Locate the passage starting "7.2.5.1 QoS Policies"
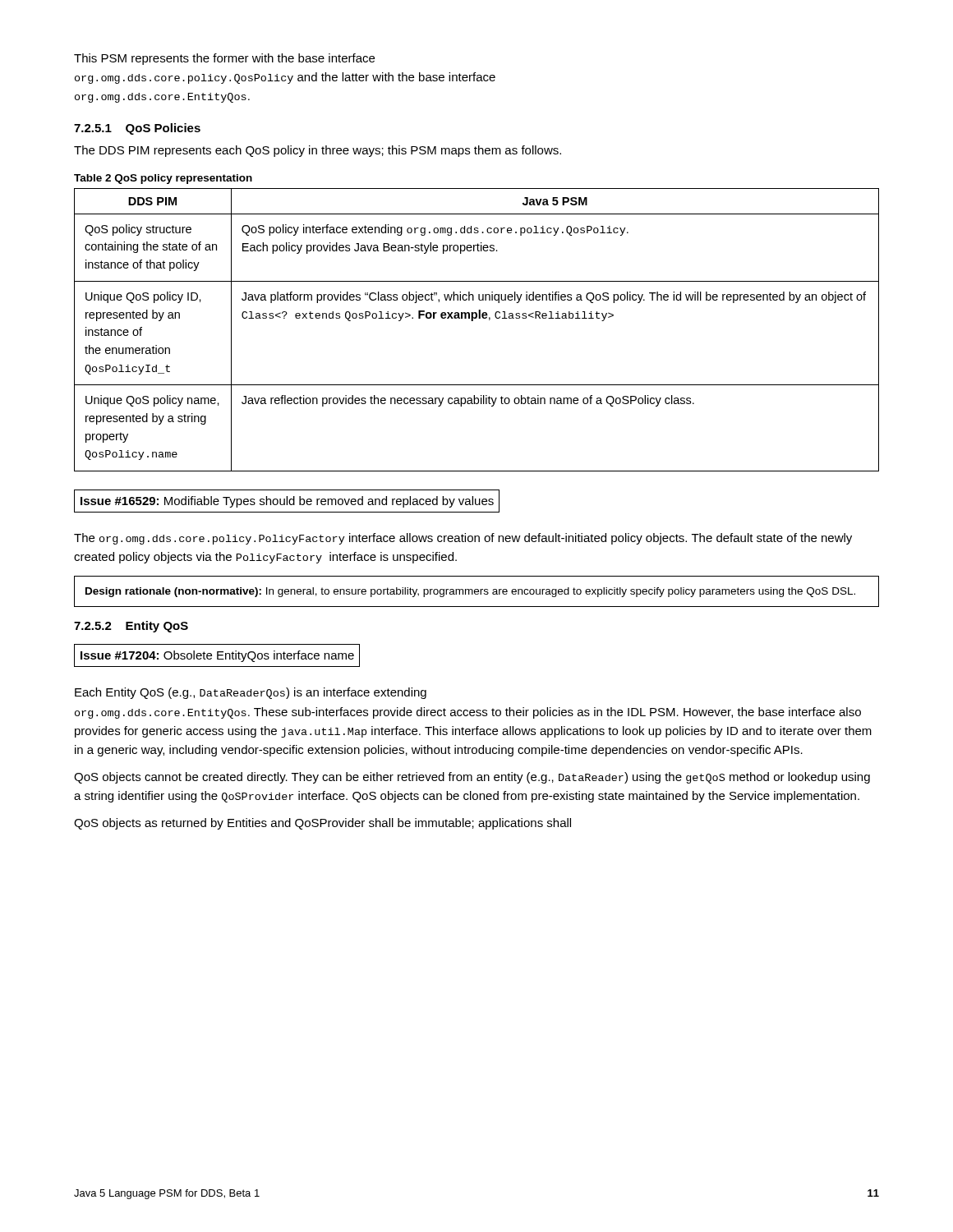This screenshot has height=1232, width=953. 137,128
